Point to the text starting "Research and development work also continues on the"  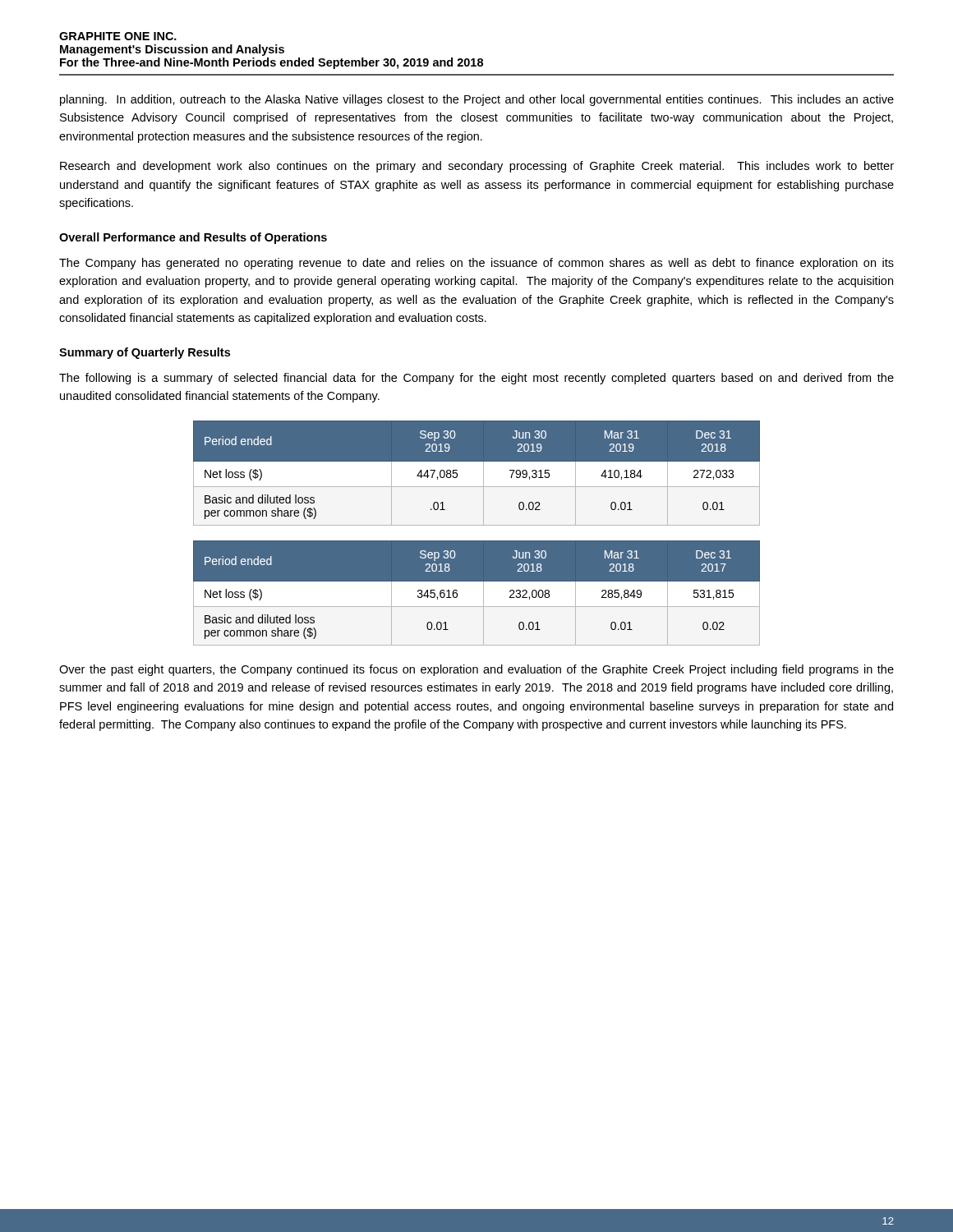click(x=476, y=185)
